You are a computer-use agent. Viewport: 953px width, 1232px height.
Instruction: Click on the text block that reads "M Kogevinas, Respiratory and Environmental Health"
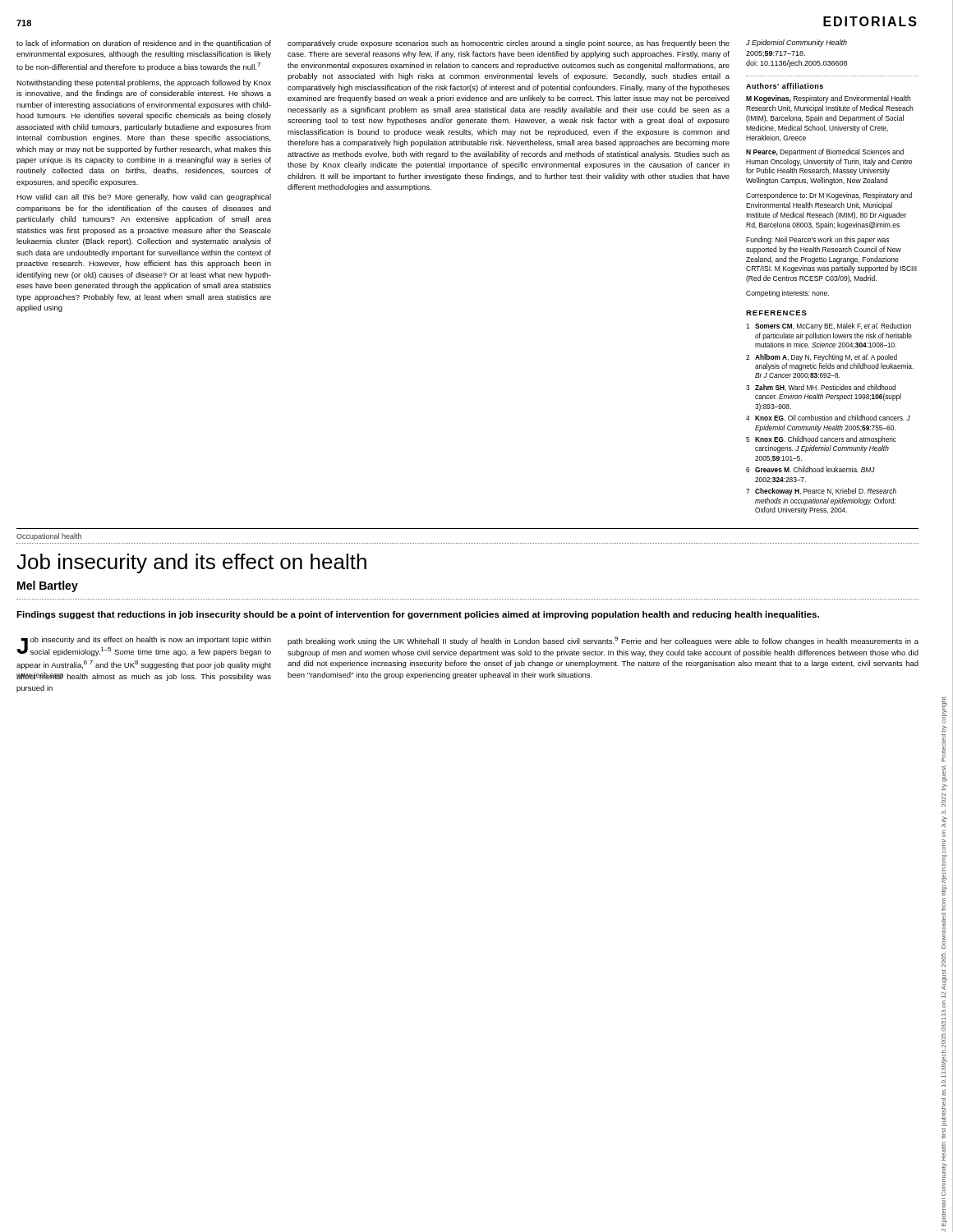point(832,197)
